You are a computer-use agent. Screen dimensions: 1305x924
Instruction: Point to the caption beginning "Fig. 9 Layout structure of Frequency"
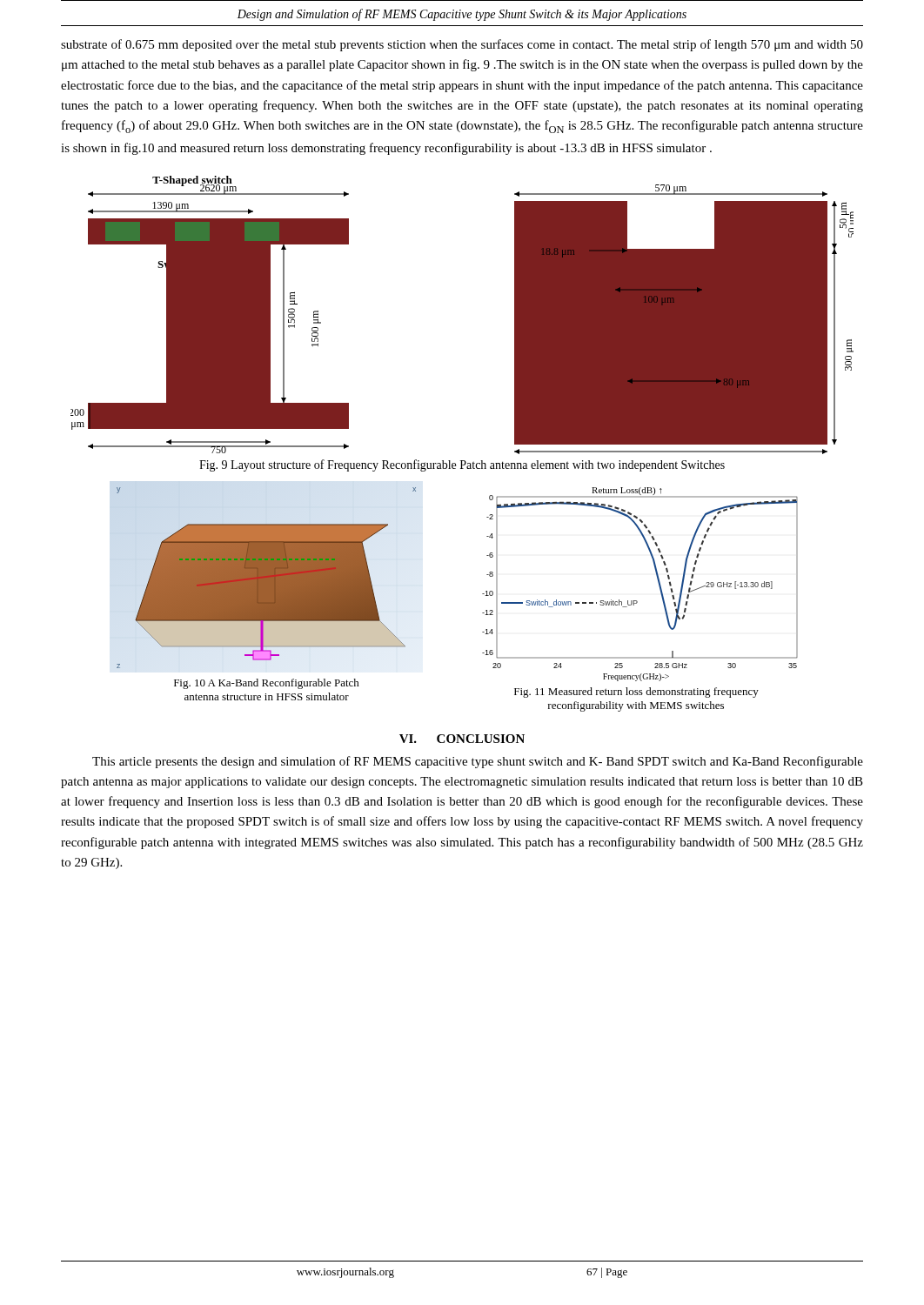coord(462,465)
